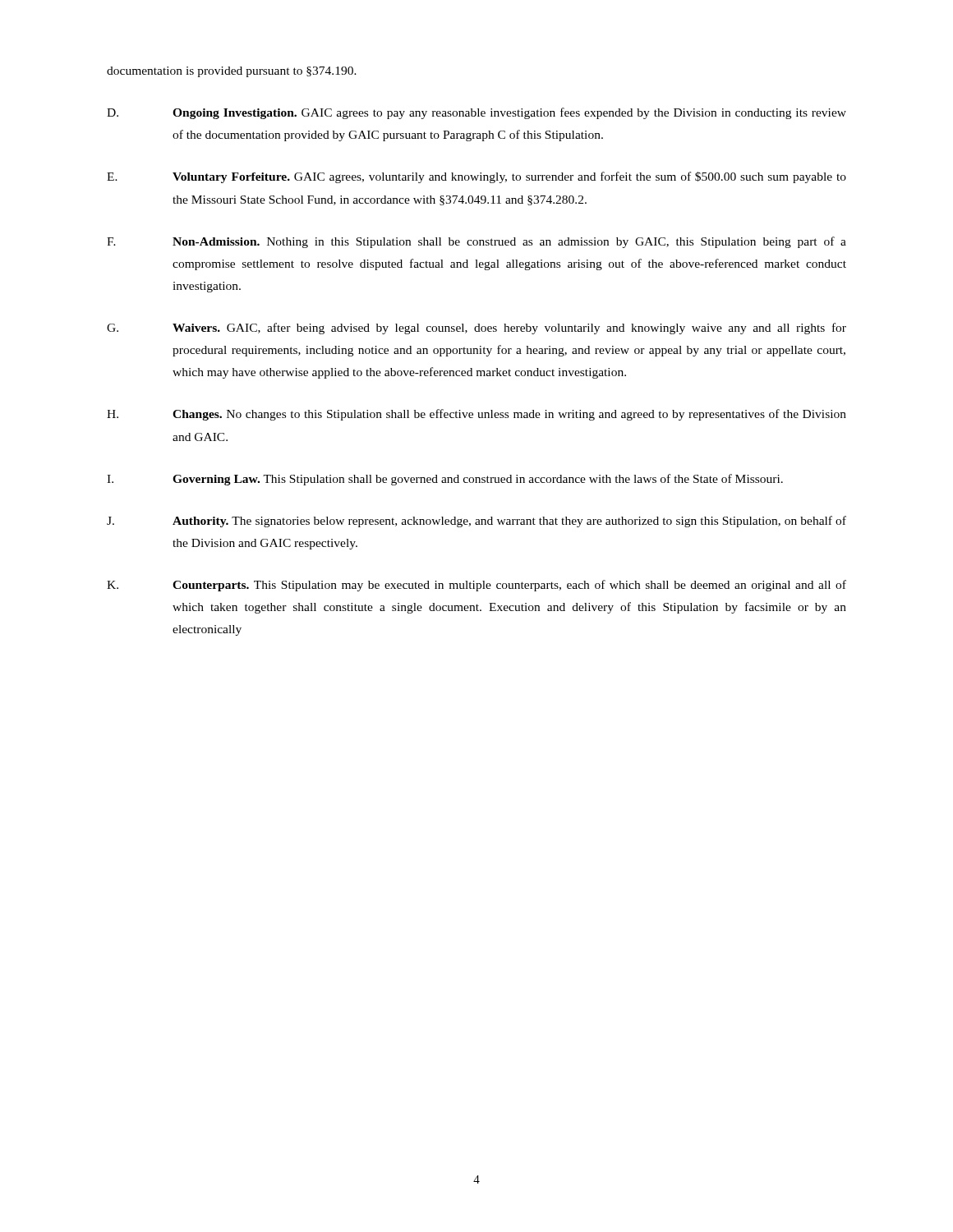Click the passage that begins "F. Non-Admission. Nothing in"
953x1232 pixels.
(x=476, y=263)
